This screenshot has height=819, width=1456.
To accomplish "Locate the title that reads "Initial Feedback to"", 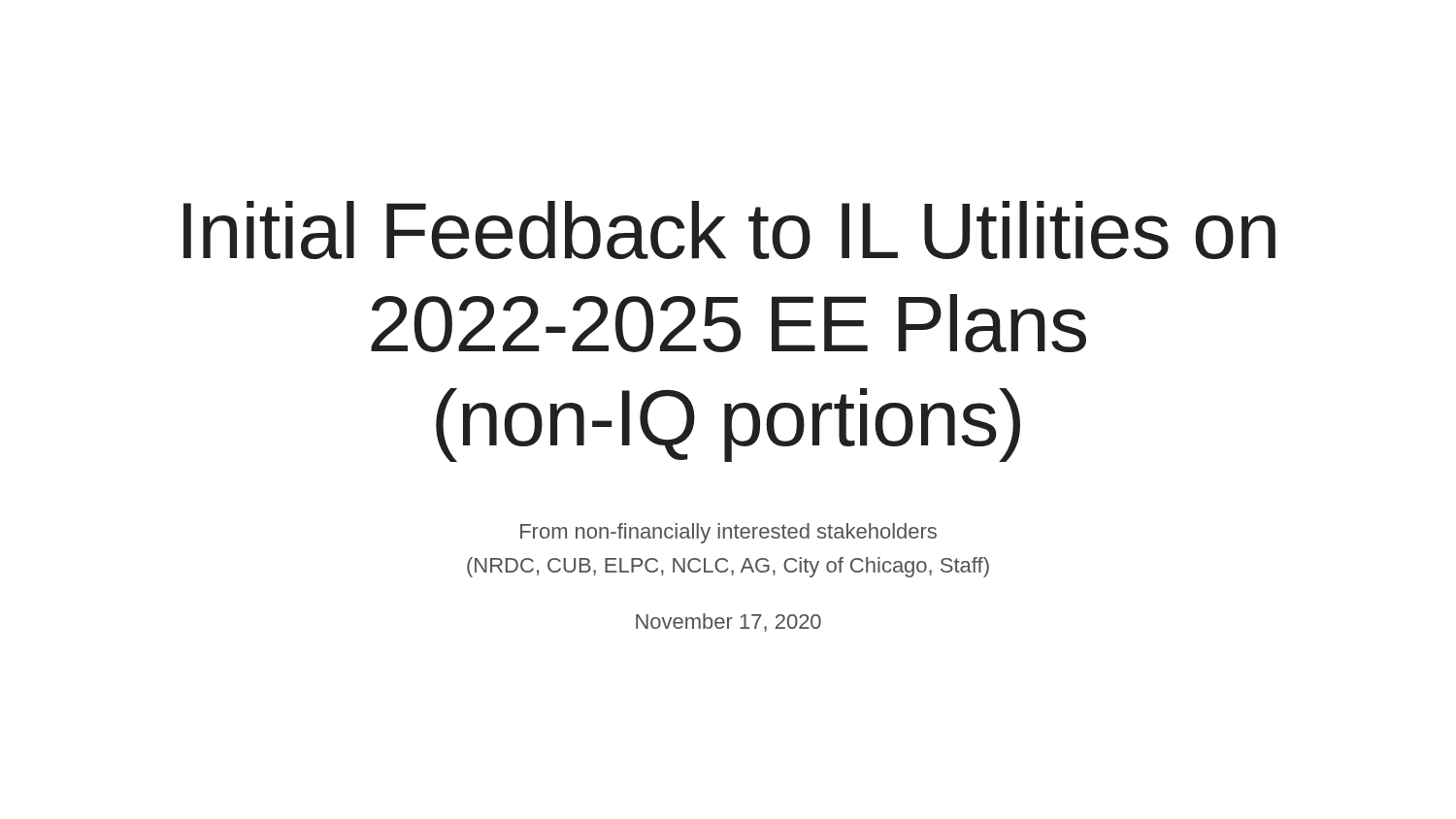I will pos(728,325).
